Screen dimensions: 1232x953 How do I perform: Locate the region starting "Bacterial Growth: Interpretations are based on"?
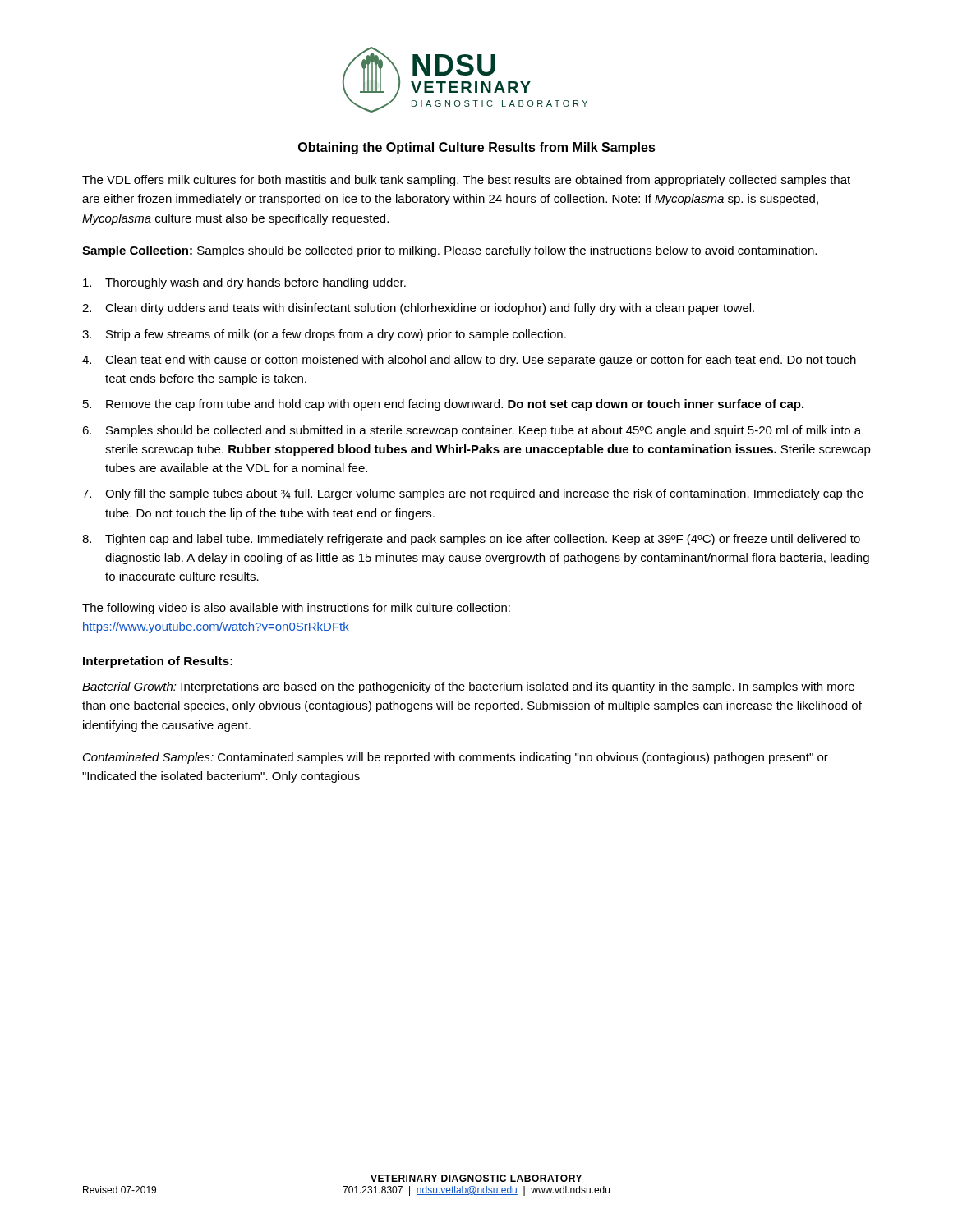point(472,705)
